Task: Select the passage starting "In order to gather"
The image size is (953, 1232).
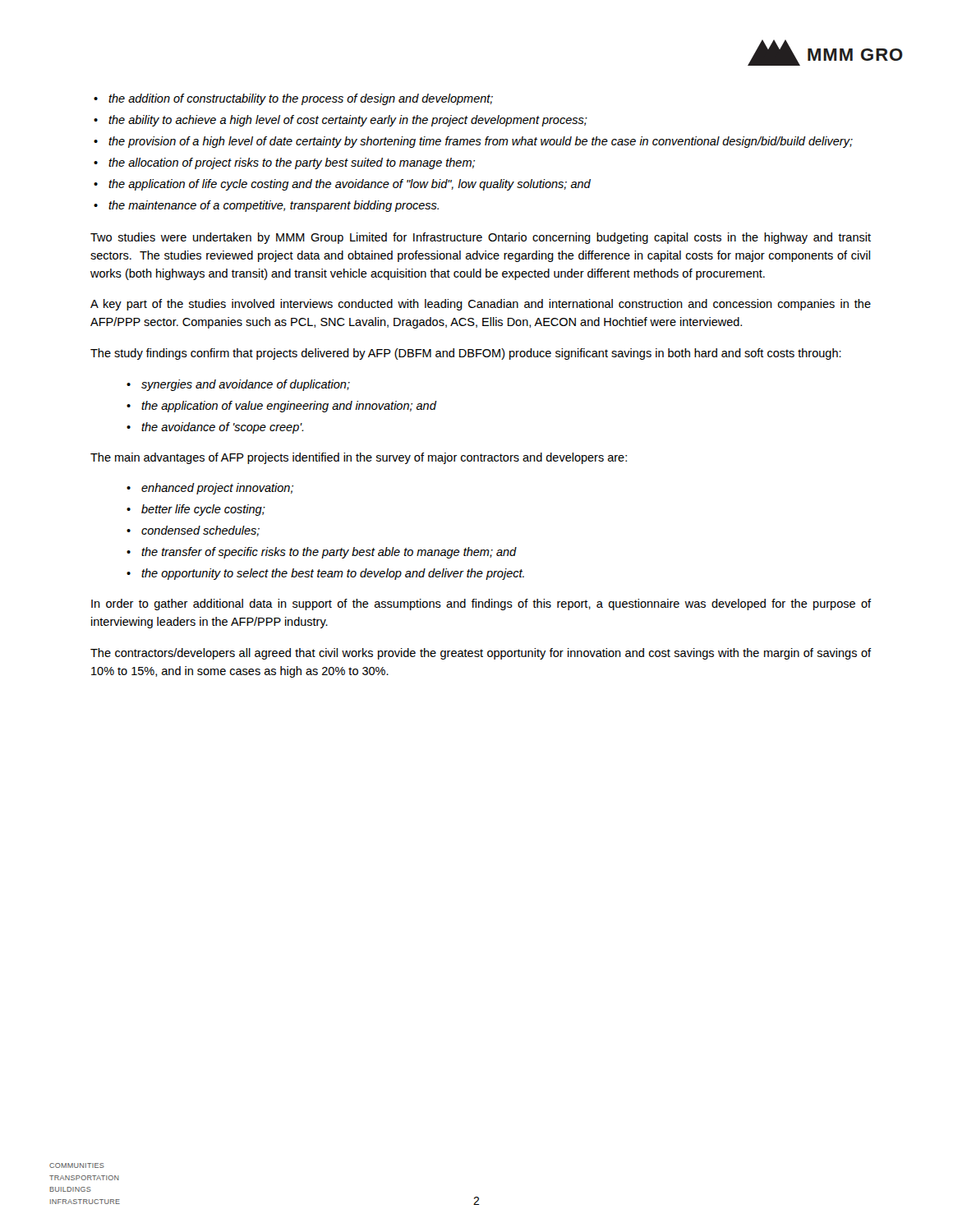Action: [481, 613]
